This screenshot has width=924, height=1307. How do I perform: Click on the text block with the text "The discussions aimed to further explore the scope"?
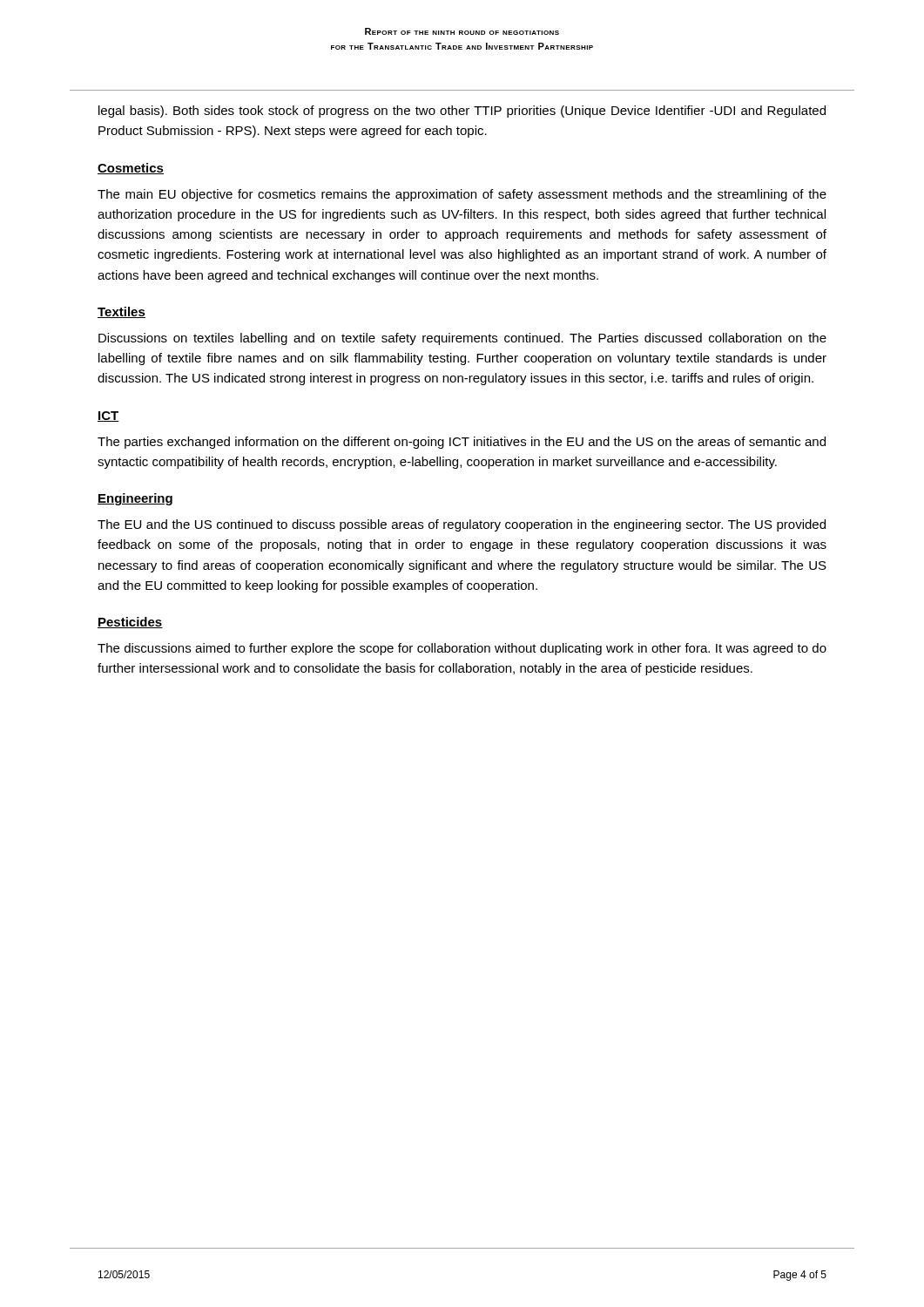click(462, 658)
